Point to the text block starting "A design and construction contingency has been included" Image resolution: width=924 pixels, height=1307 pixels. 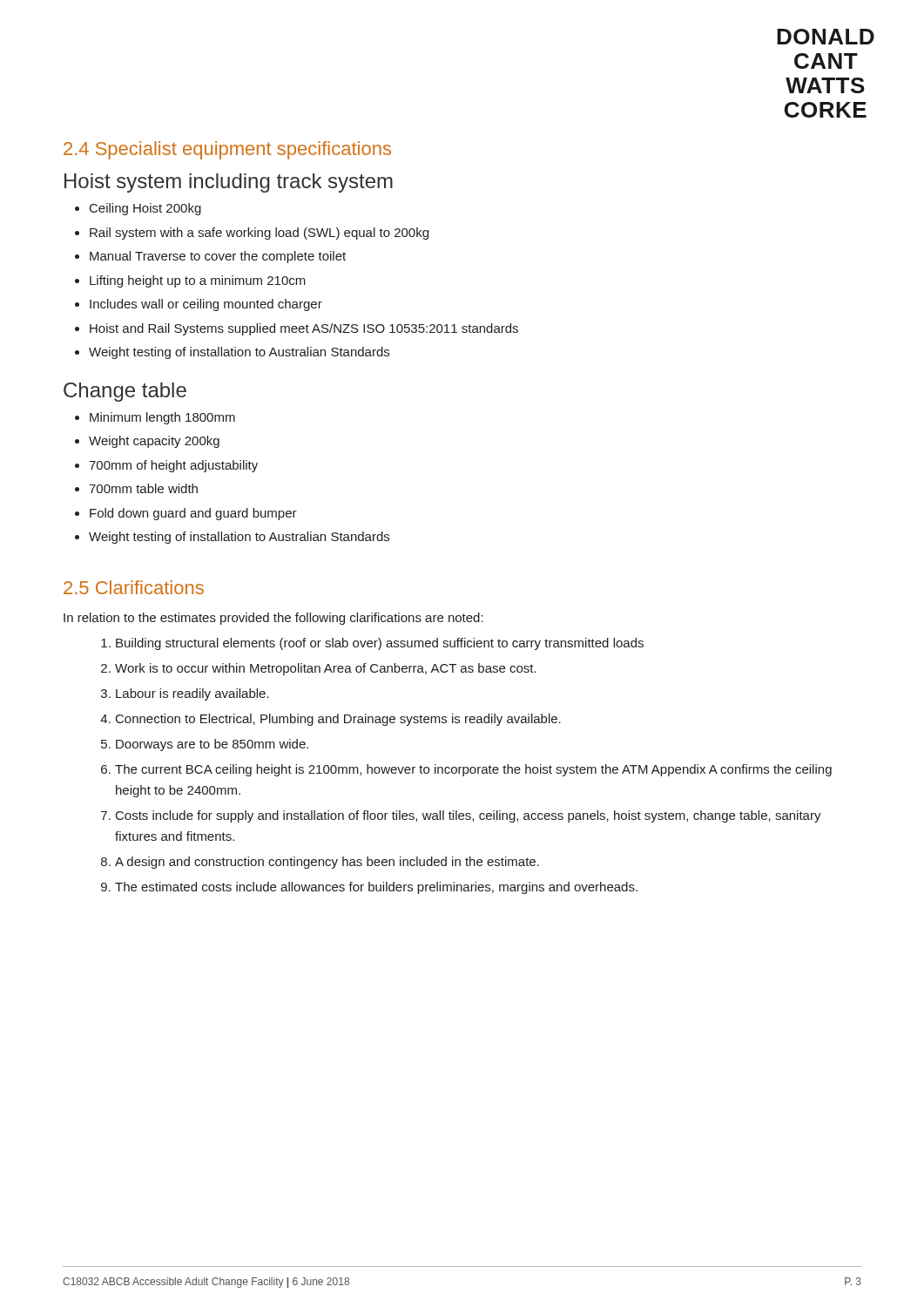[x=327, y=861]
